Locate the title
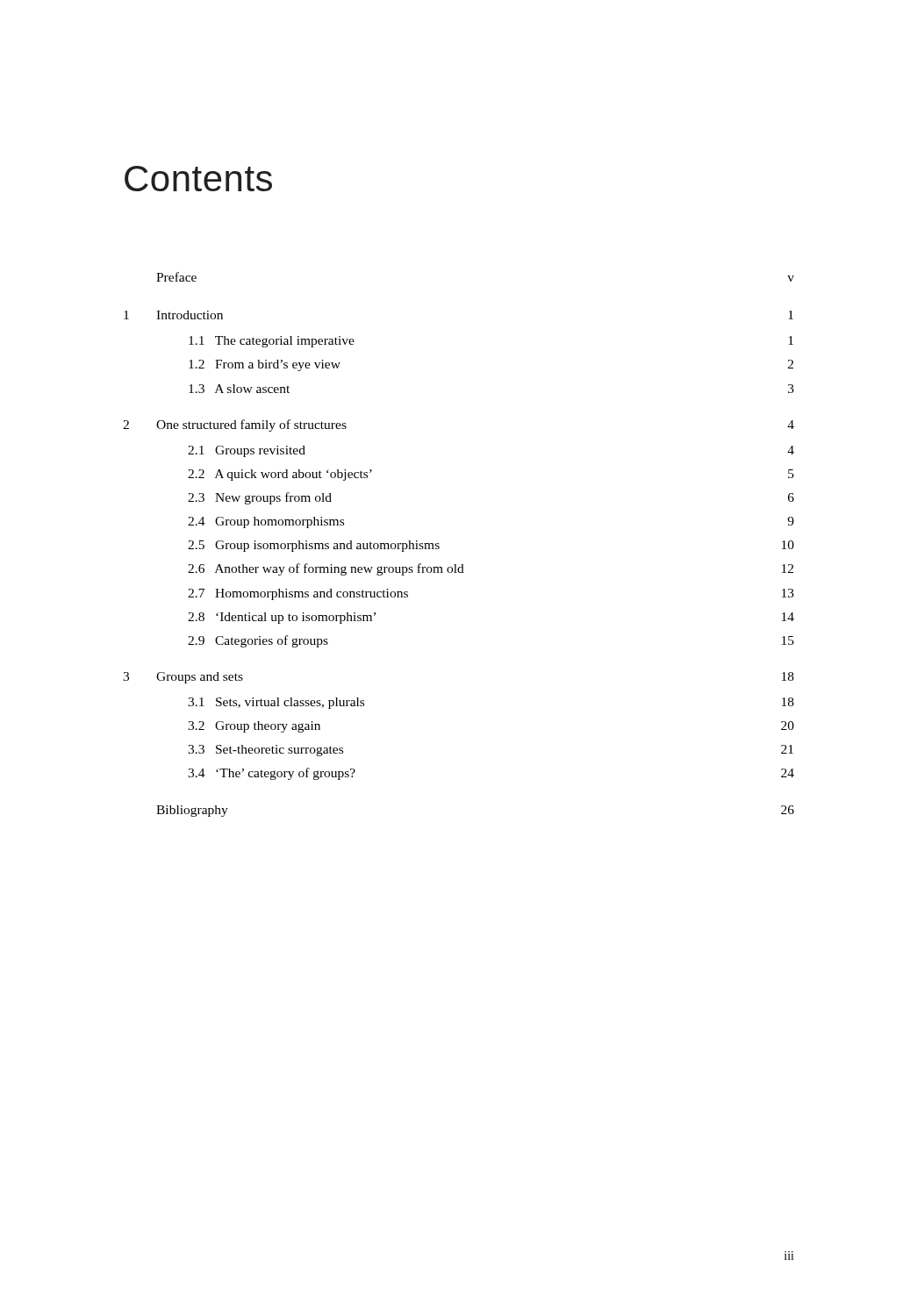 click(x=458, y=179)
